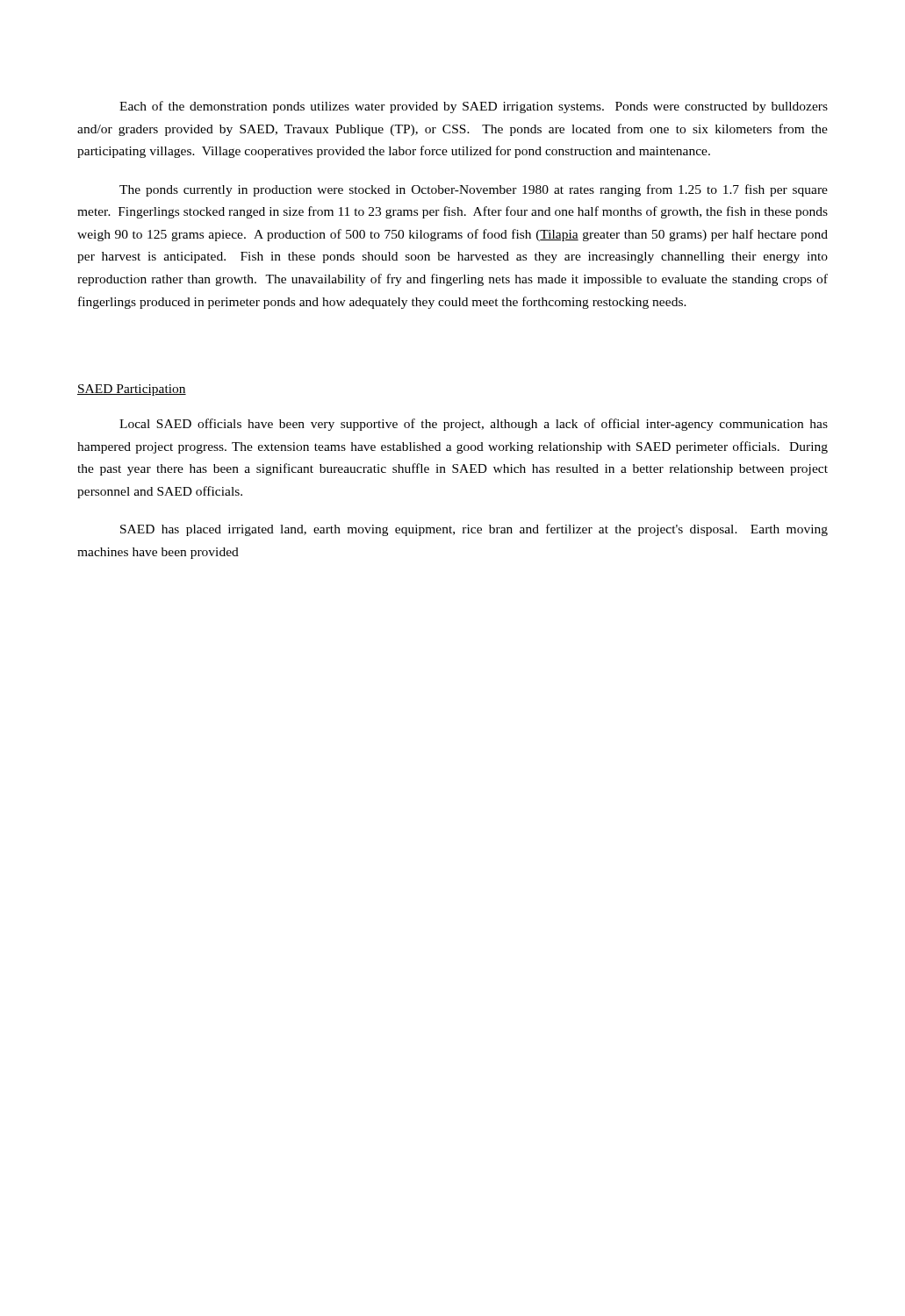
Task: Point to the block beginning "The ponds currently in production"
Action: (x=452, y=245)
